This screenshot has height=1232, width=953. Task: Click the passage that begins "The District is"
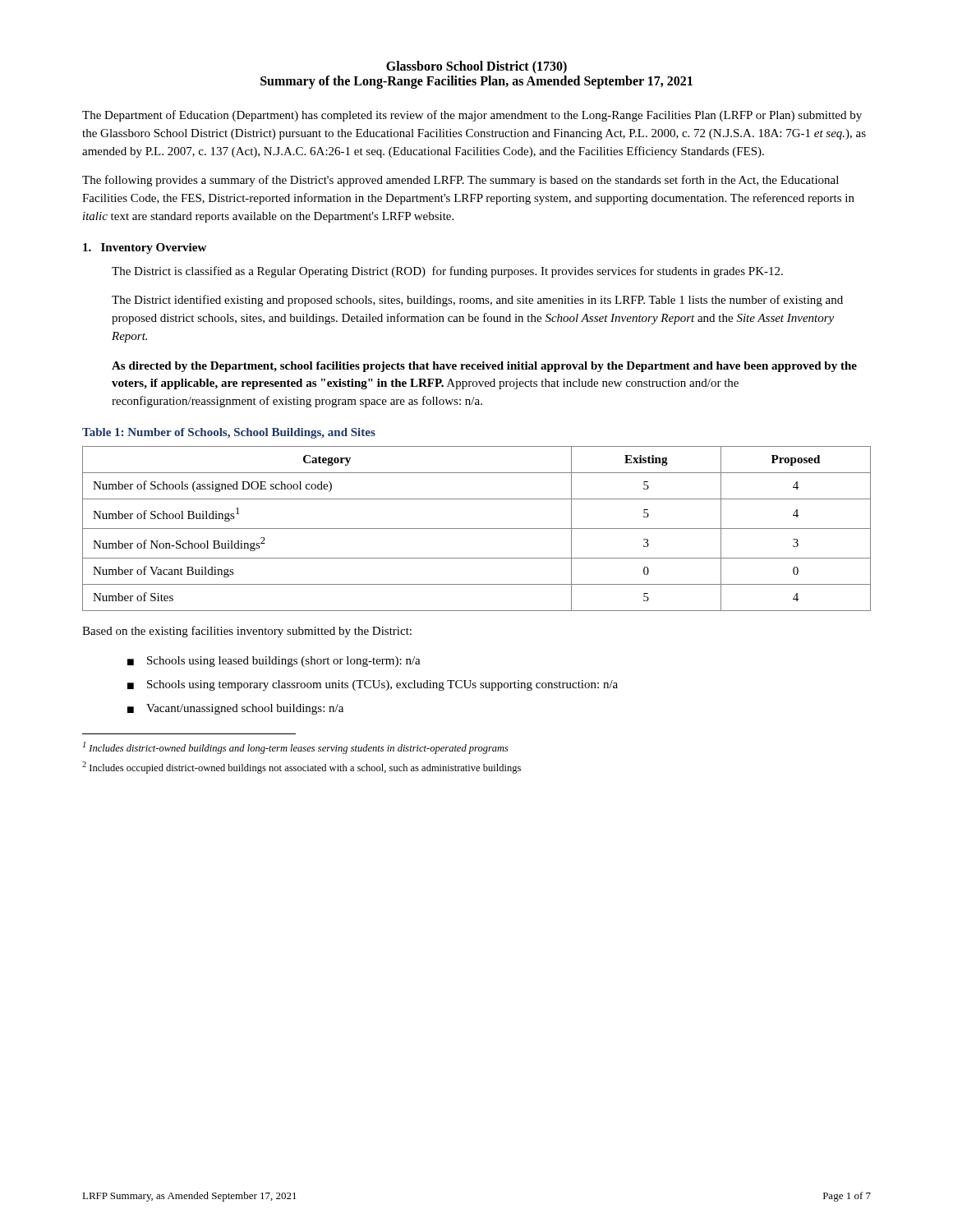coord(448,271)
